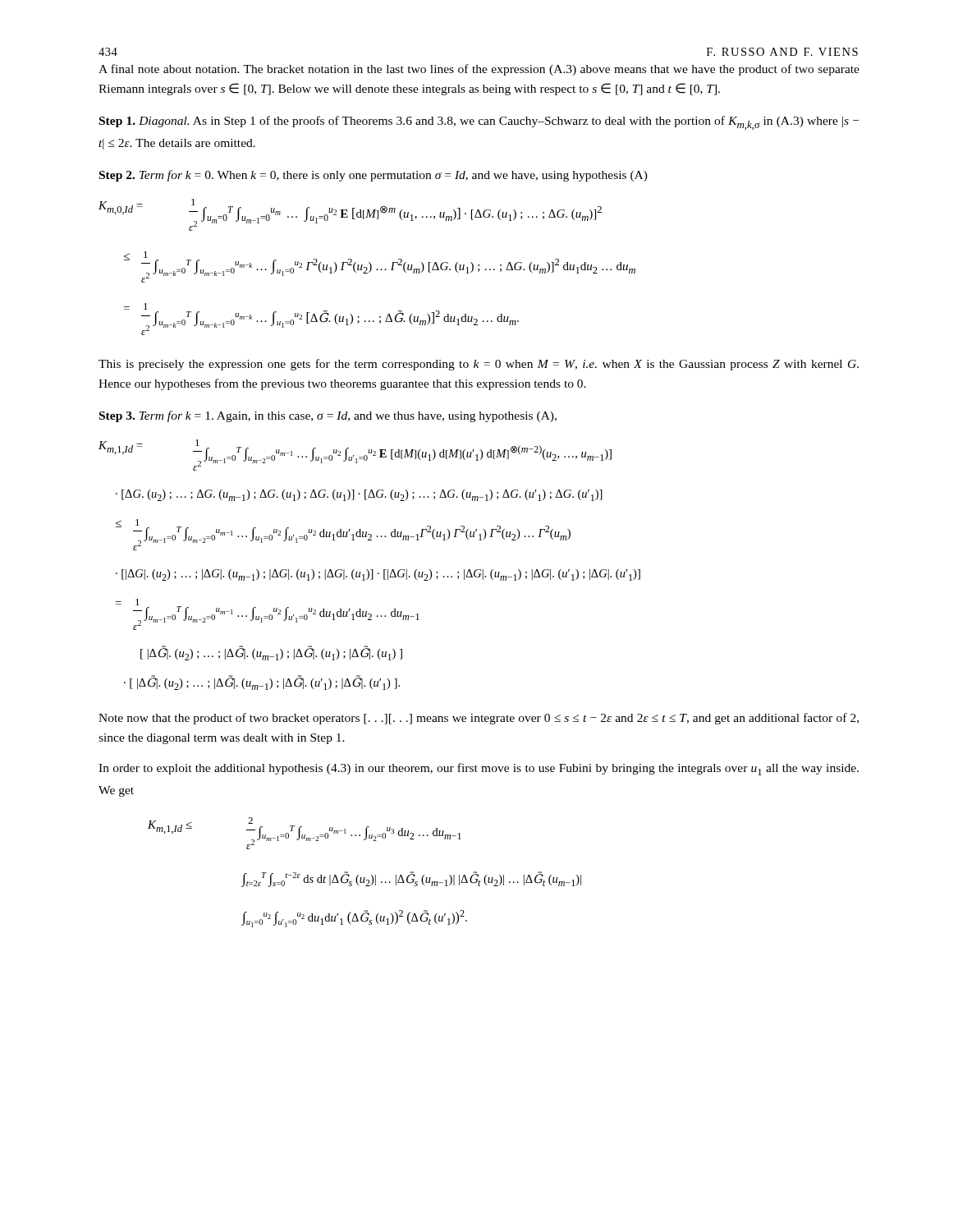Select the passage starting "Note now that the product"

(x=479, y=727)
